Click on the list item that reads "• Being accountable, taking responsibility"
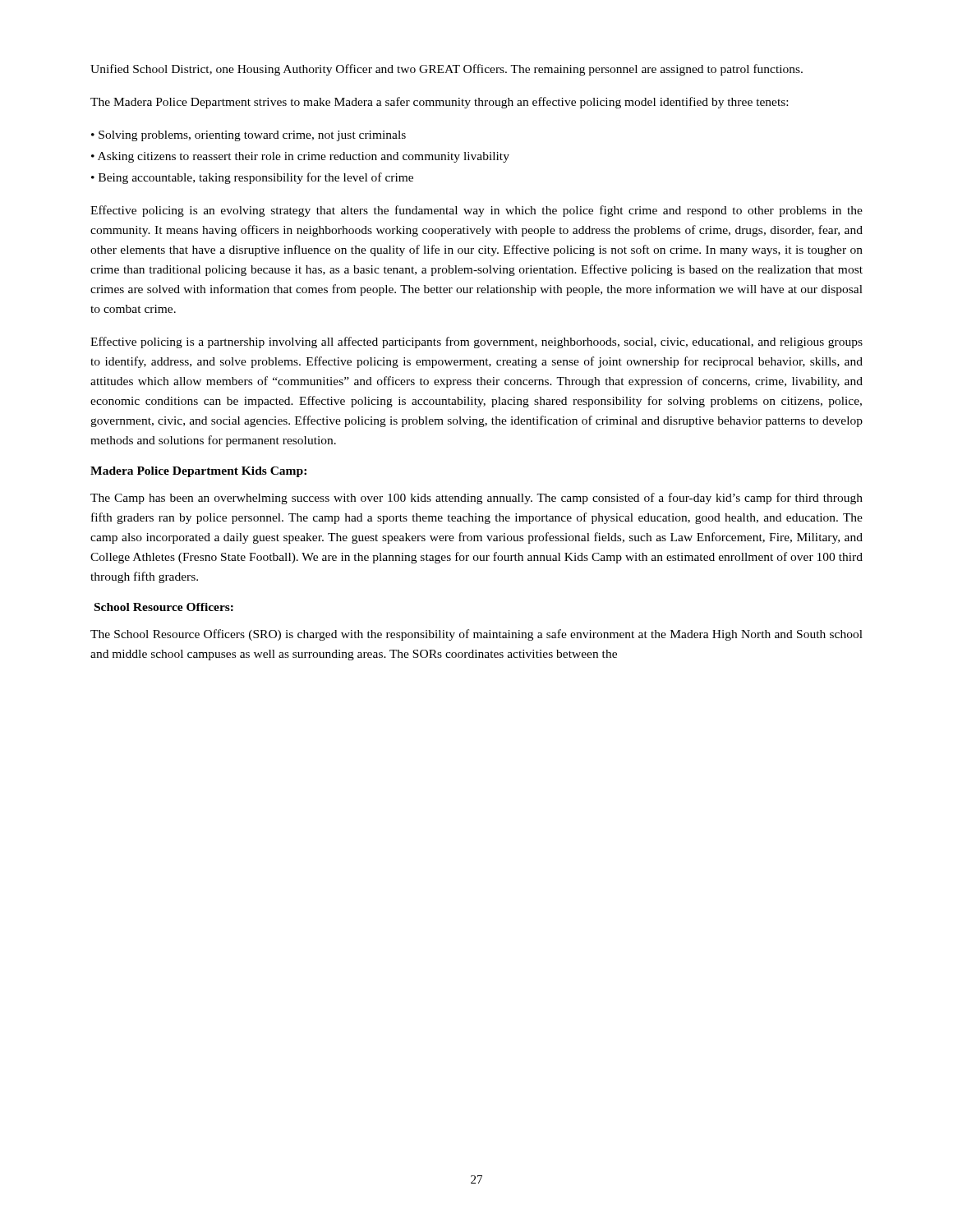 pos(252,177)
